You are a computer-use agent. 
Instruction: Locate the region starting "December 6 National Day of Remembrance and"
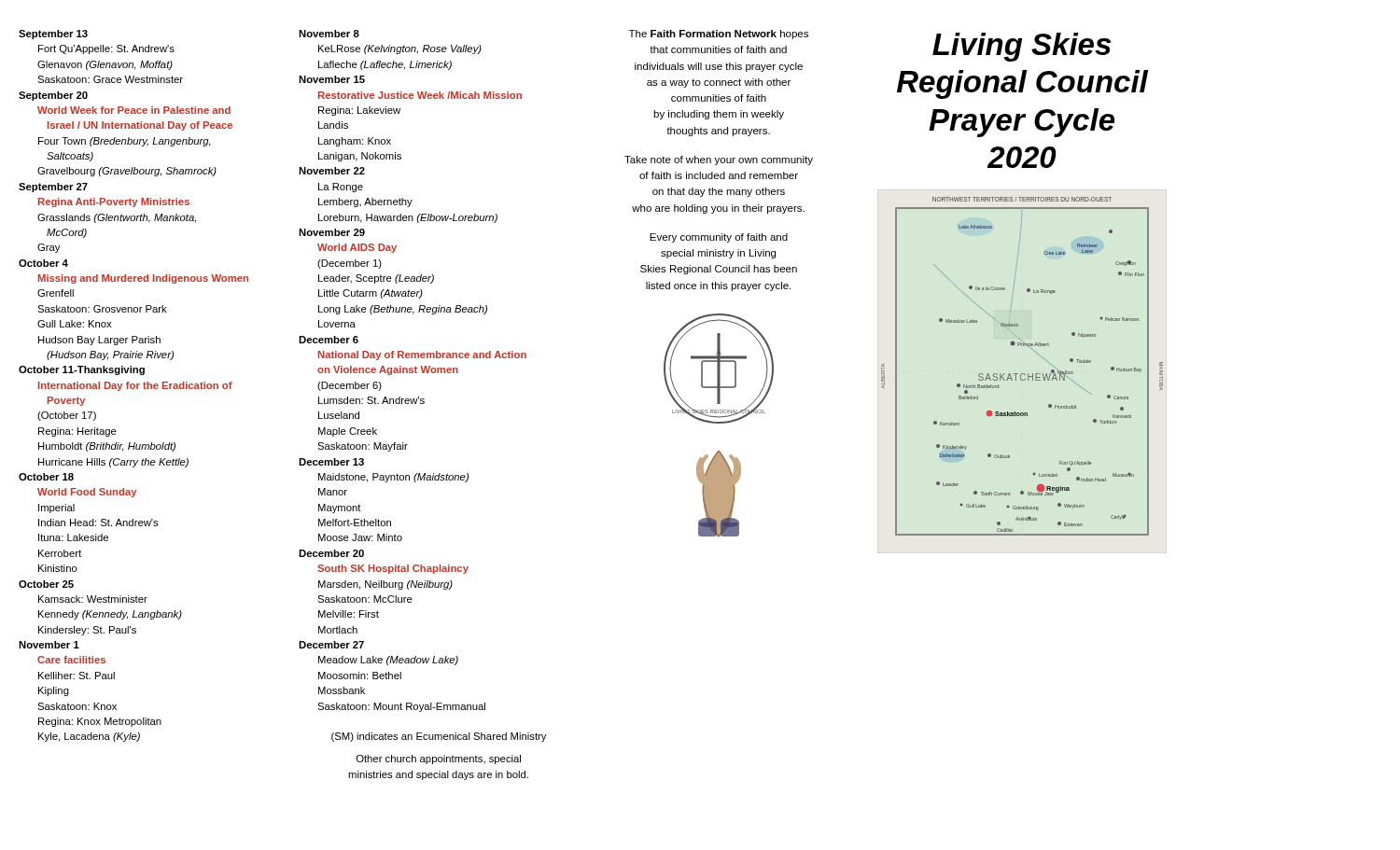tap(329, 340)
